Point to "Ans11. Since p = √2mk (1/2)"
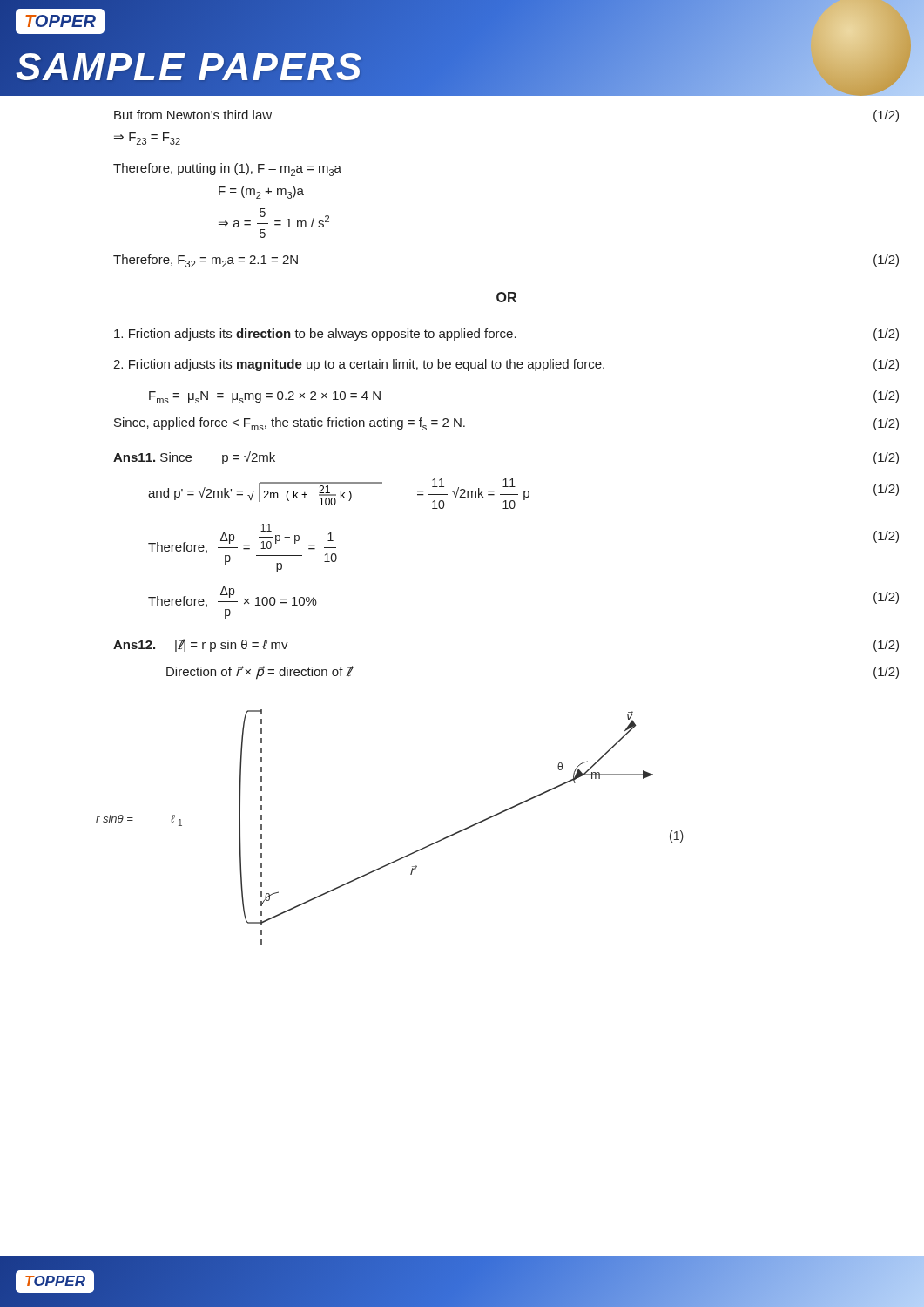The width and height of the screenshot is (924, 1307). (148, 458)
